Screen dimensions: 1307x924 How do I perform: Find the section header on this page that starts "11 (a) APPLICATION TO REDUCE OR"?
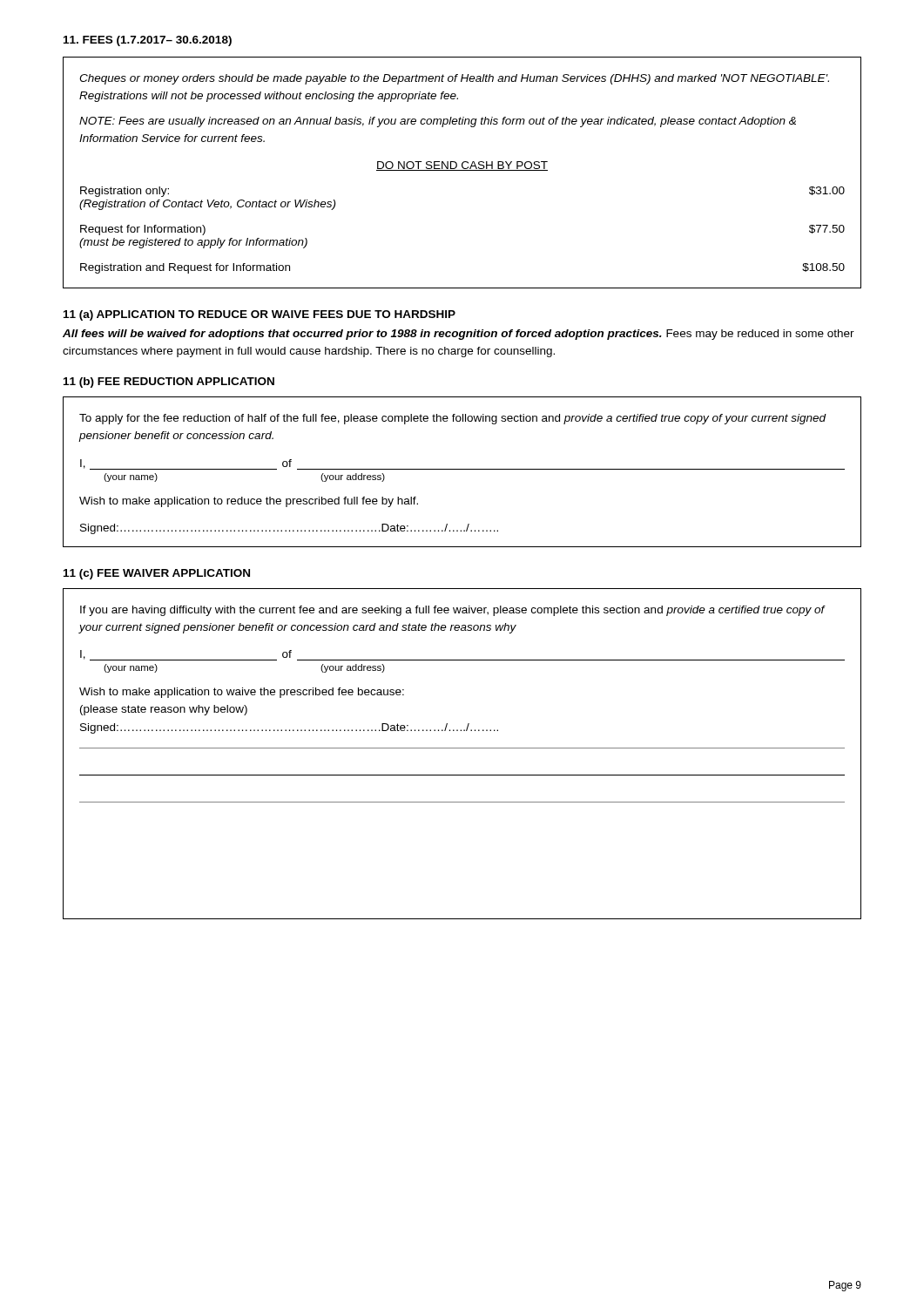[x=259, y=314]
